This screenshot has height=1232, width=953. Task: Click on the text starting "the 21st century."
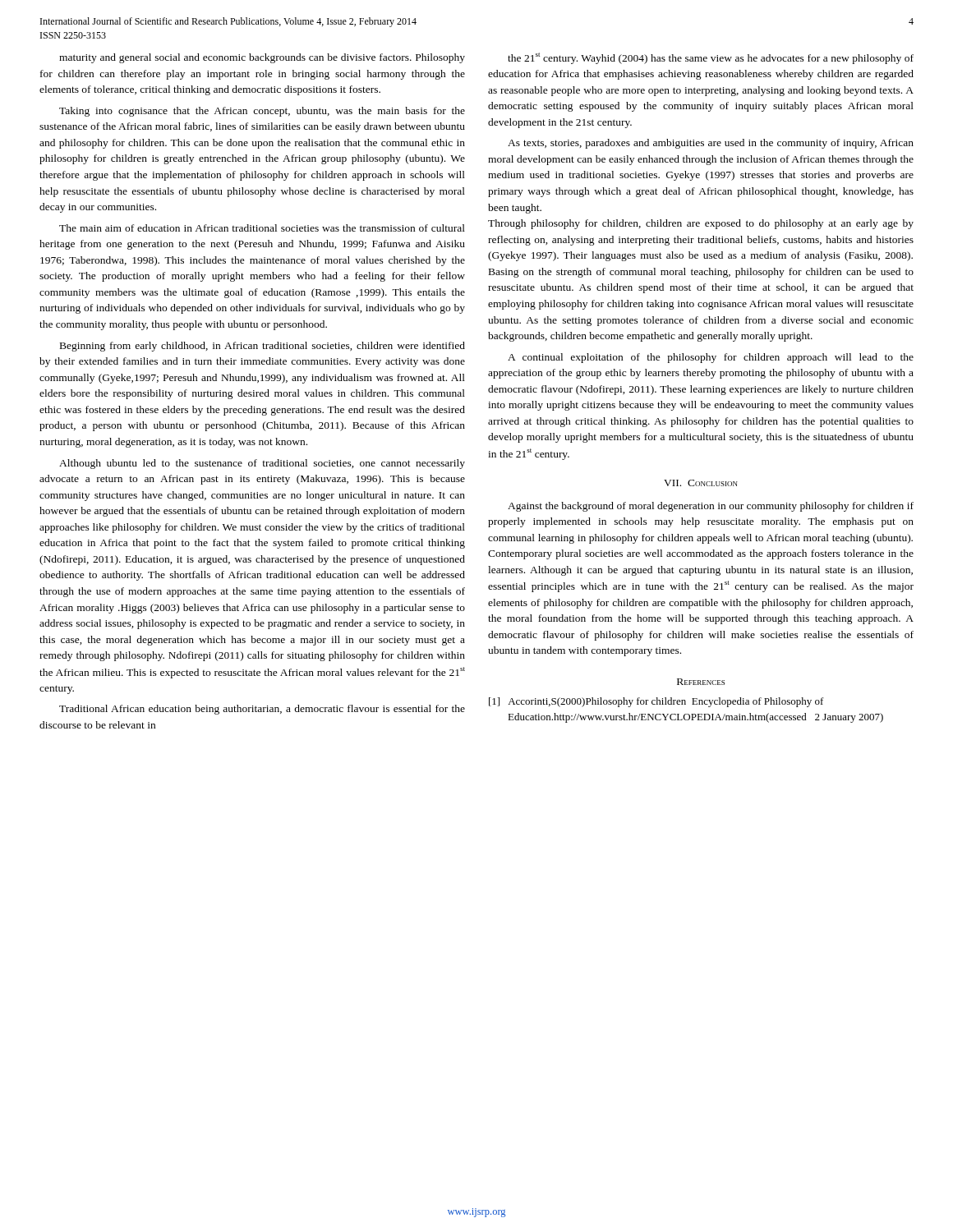[701, 89]
